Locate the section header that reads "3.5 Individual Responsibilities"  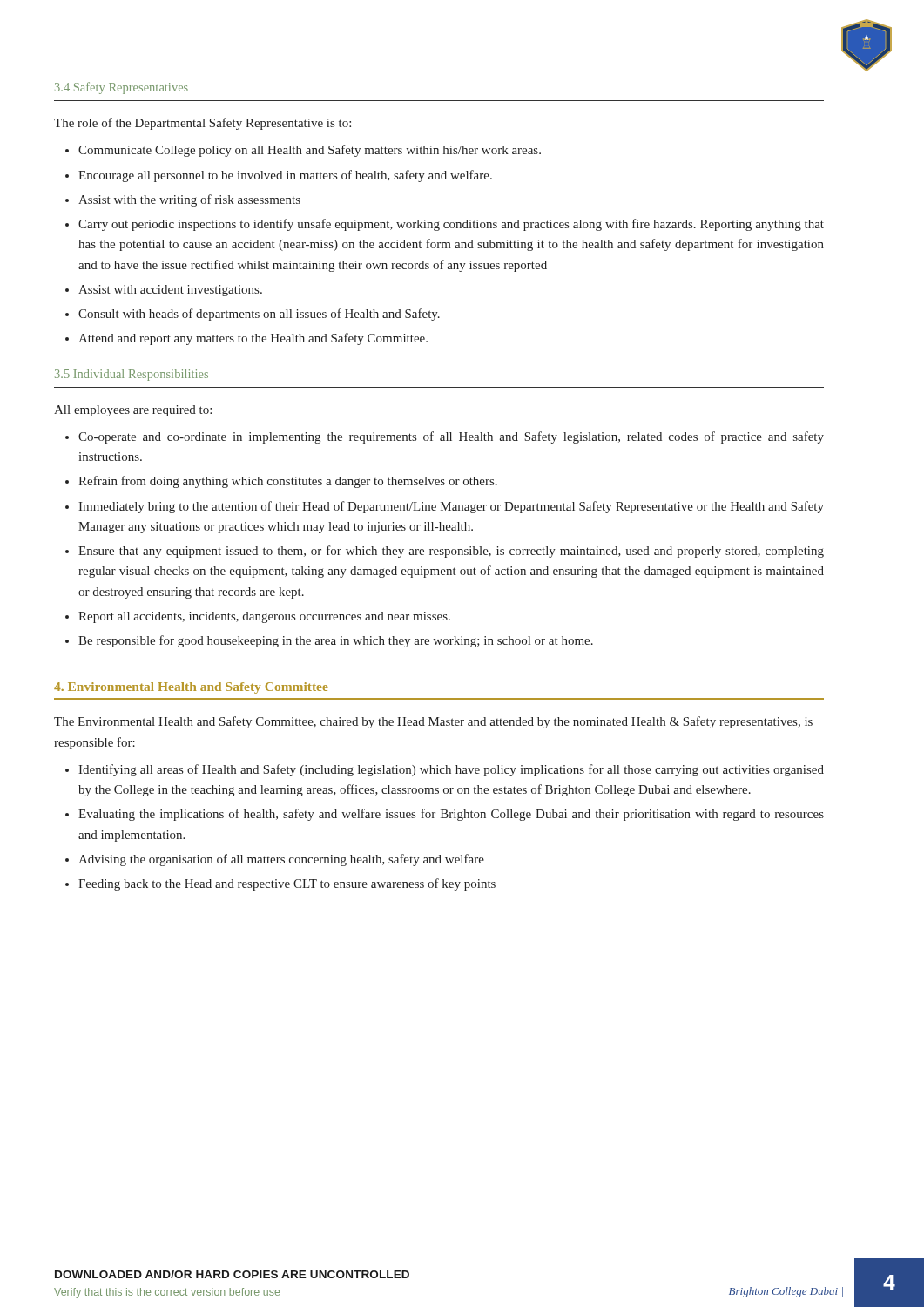point(131,373)
